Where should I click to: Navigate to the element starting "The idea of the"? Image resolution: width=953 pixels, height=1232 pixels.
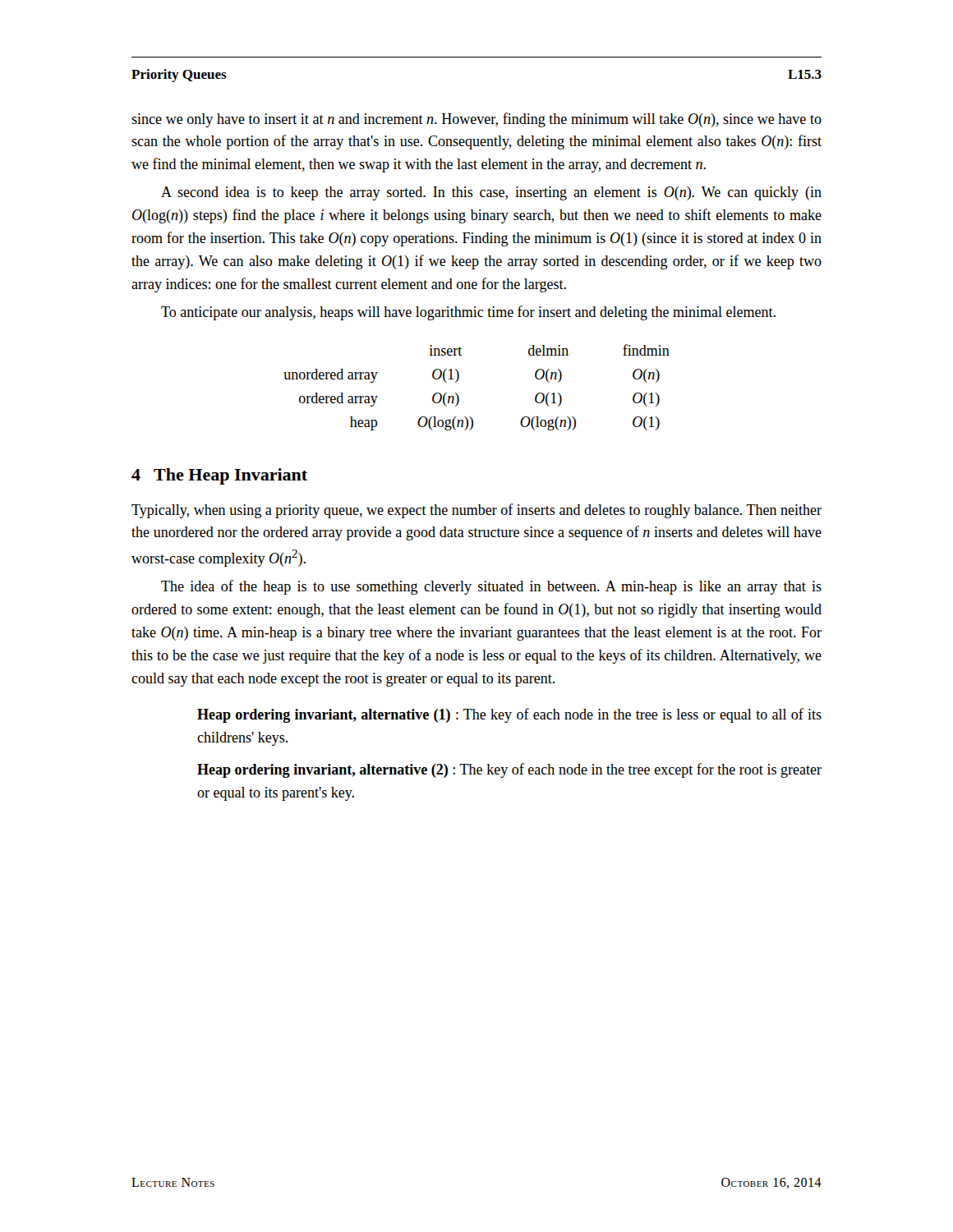pyautogui.click(x=476, y=632)
